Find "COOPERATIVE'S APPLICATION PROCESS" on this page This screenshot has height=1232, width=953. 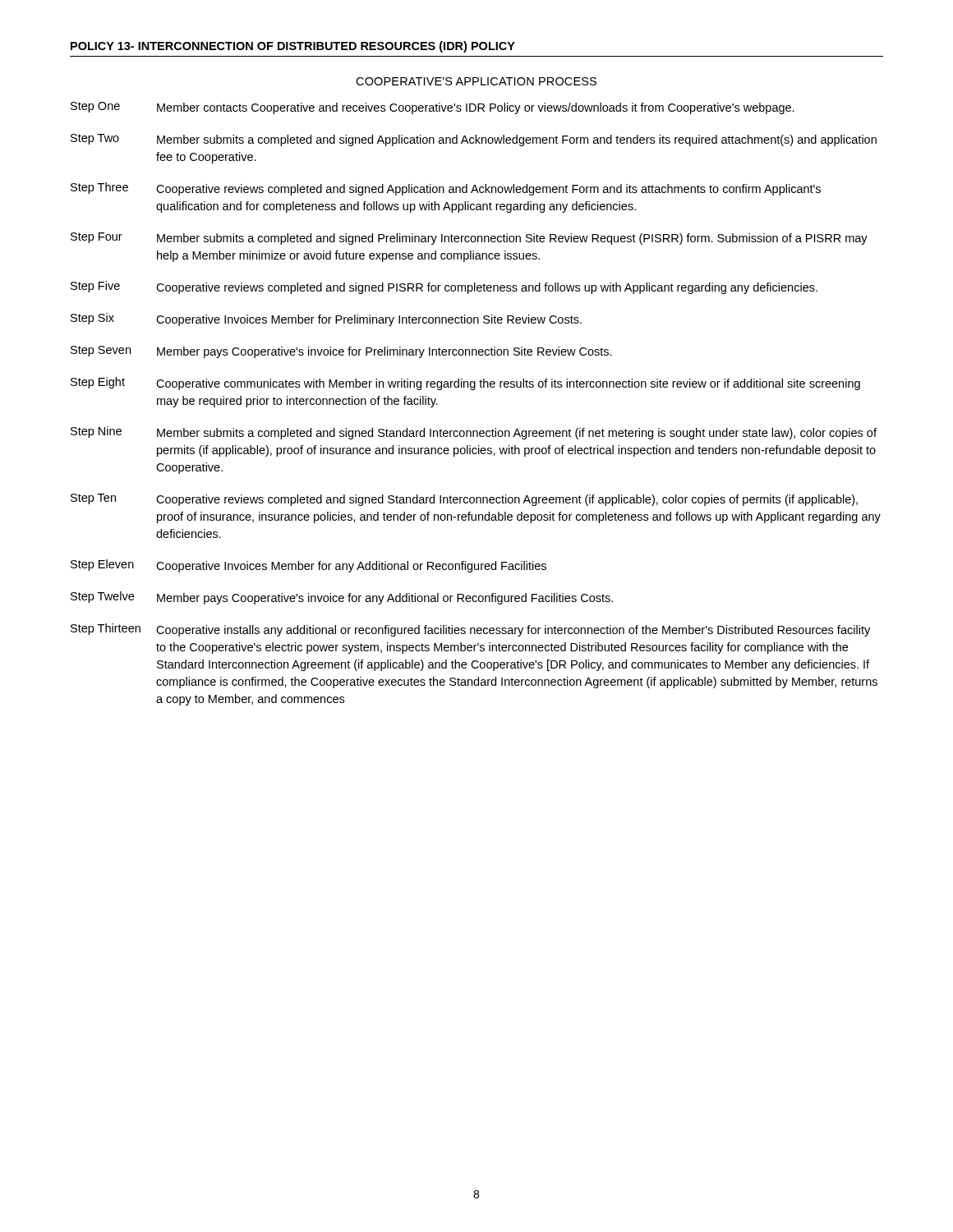(x=476, y=81)
